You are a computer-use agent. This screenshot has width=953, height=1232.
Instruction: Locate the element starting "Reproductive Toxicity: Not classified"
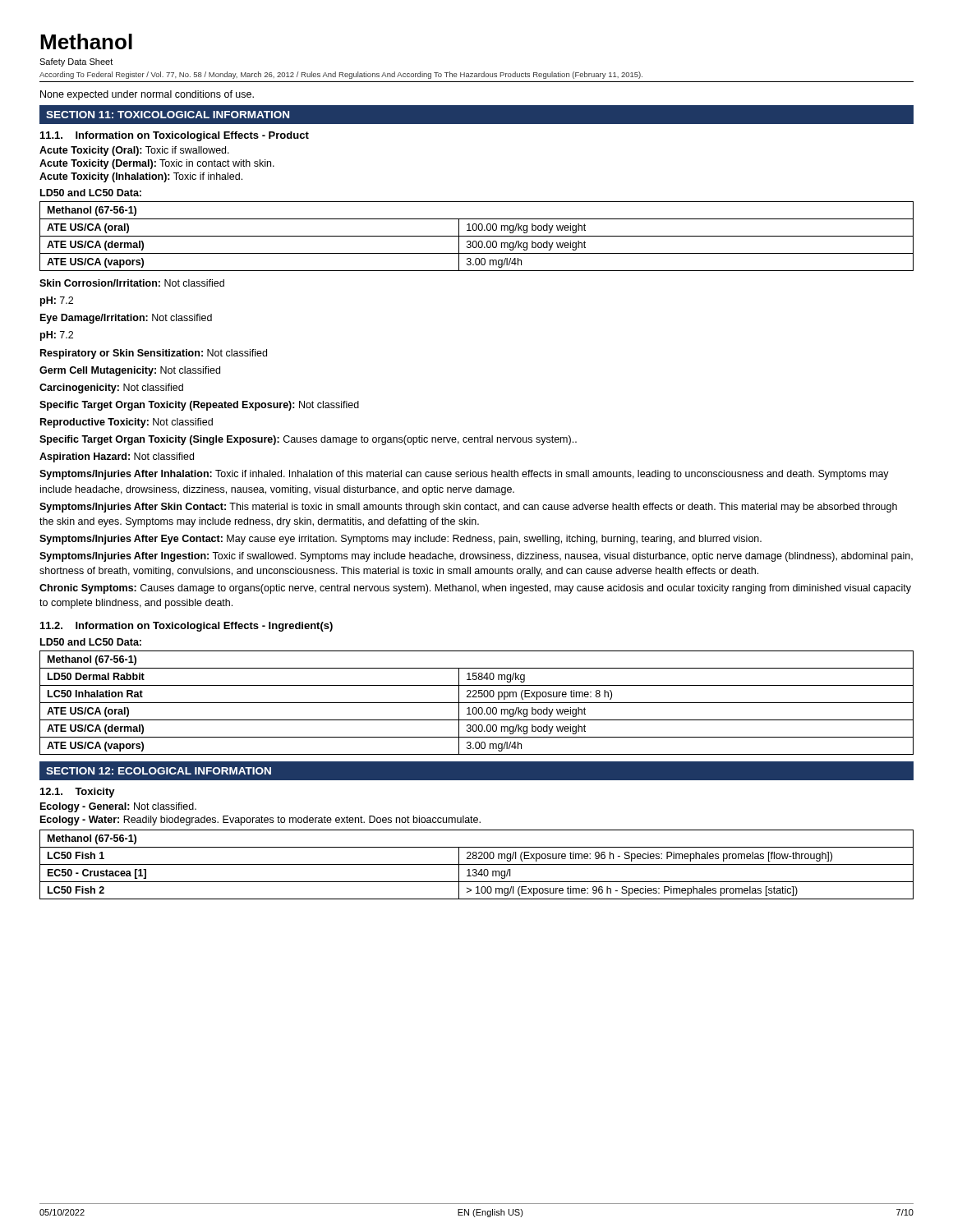pos(126,422)
